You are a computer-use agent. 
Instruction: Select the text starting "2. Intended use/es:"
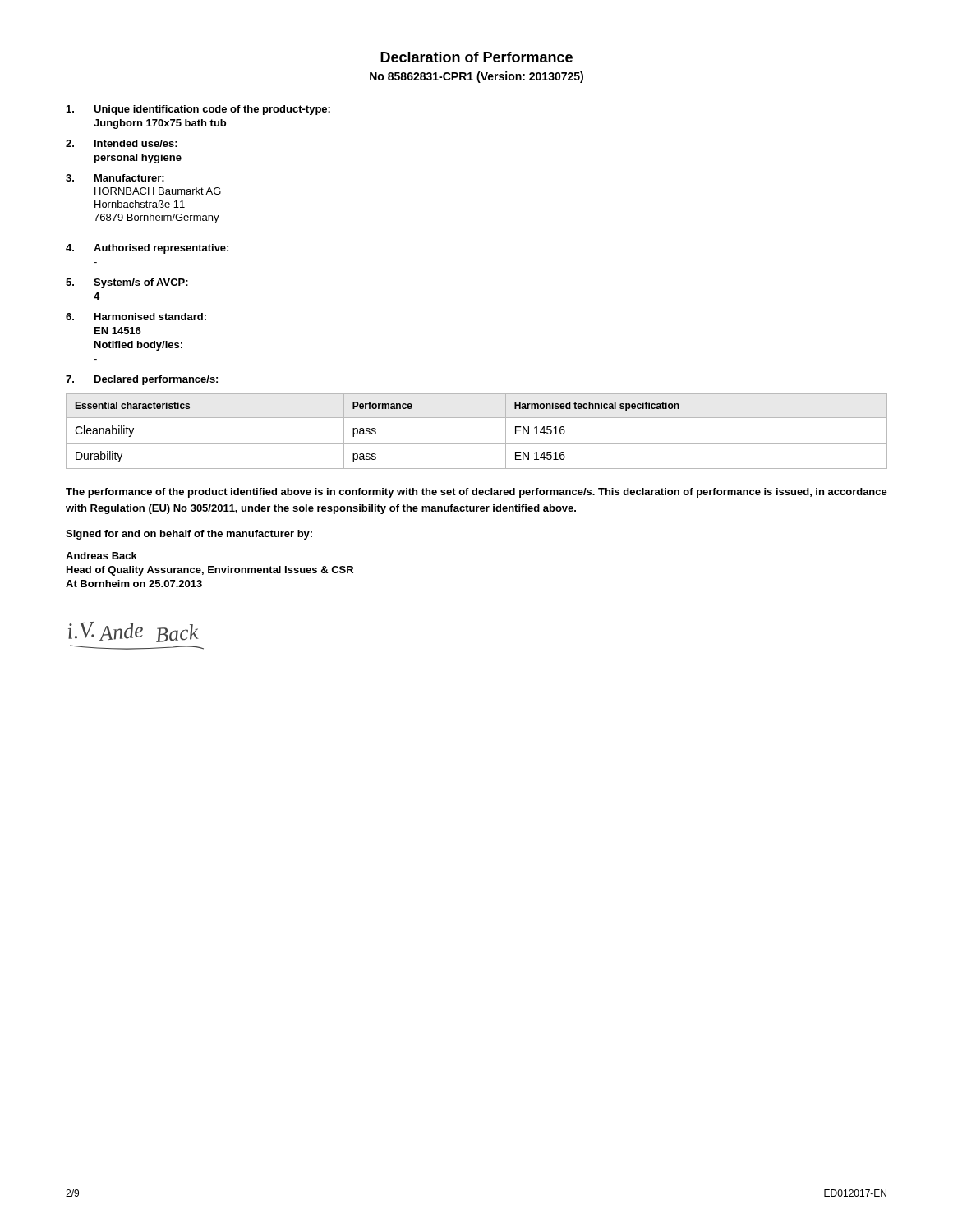[122, 143]
